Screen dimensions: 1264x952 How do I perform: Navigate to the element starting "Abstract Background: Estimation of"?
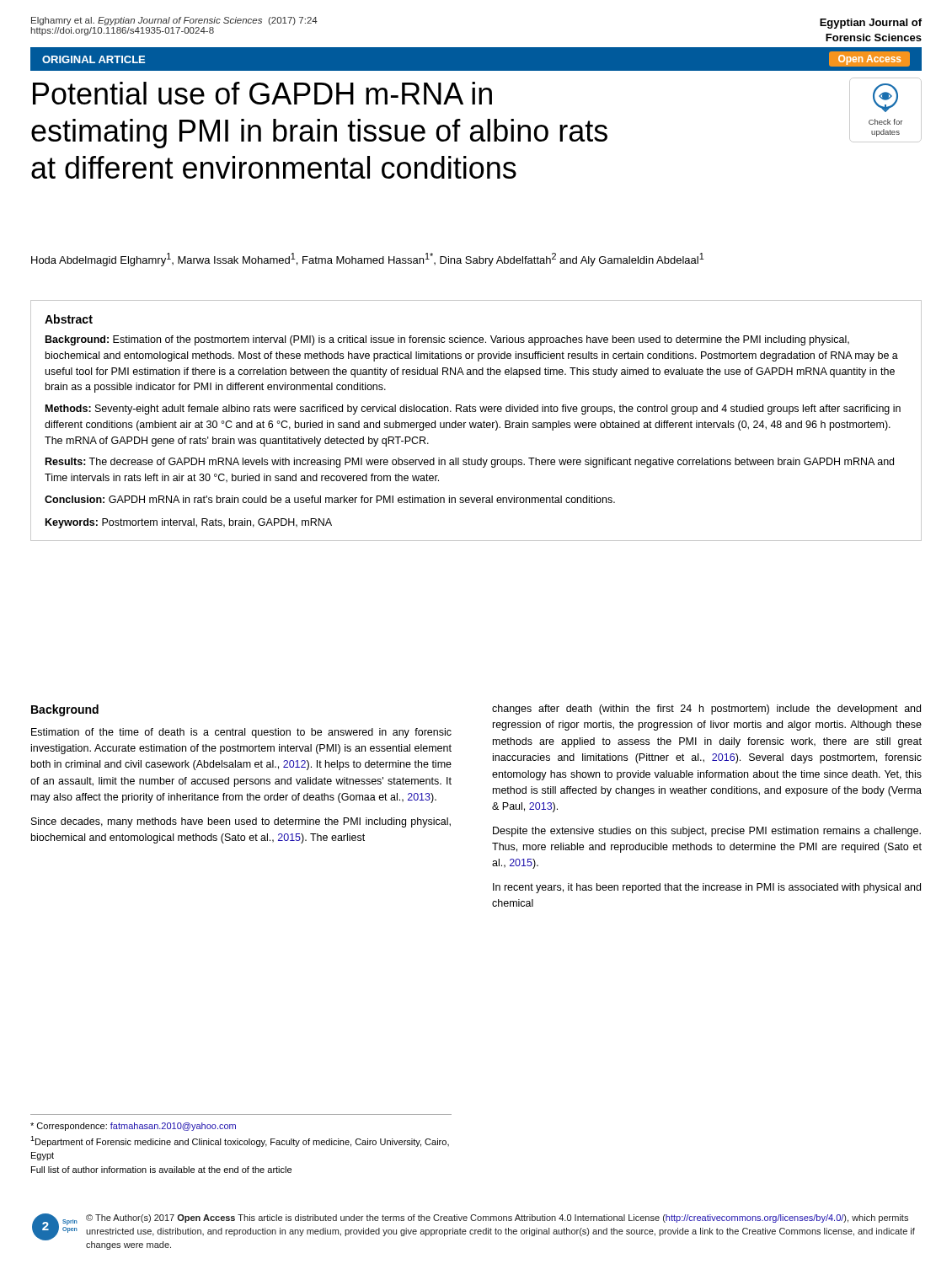(x=476, y=421)
